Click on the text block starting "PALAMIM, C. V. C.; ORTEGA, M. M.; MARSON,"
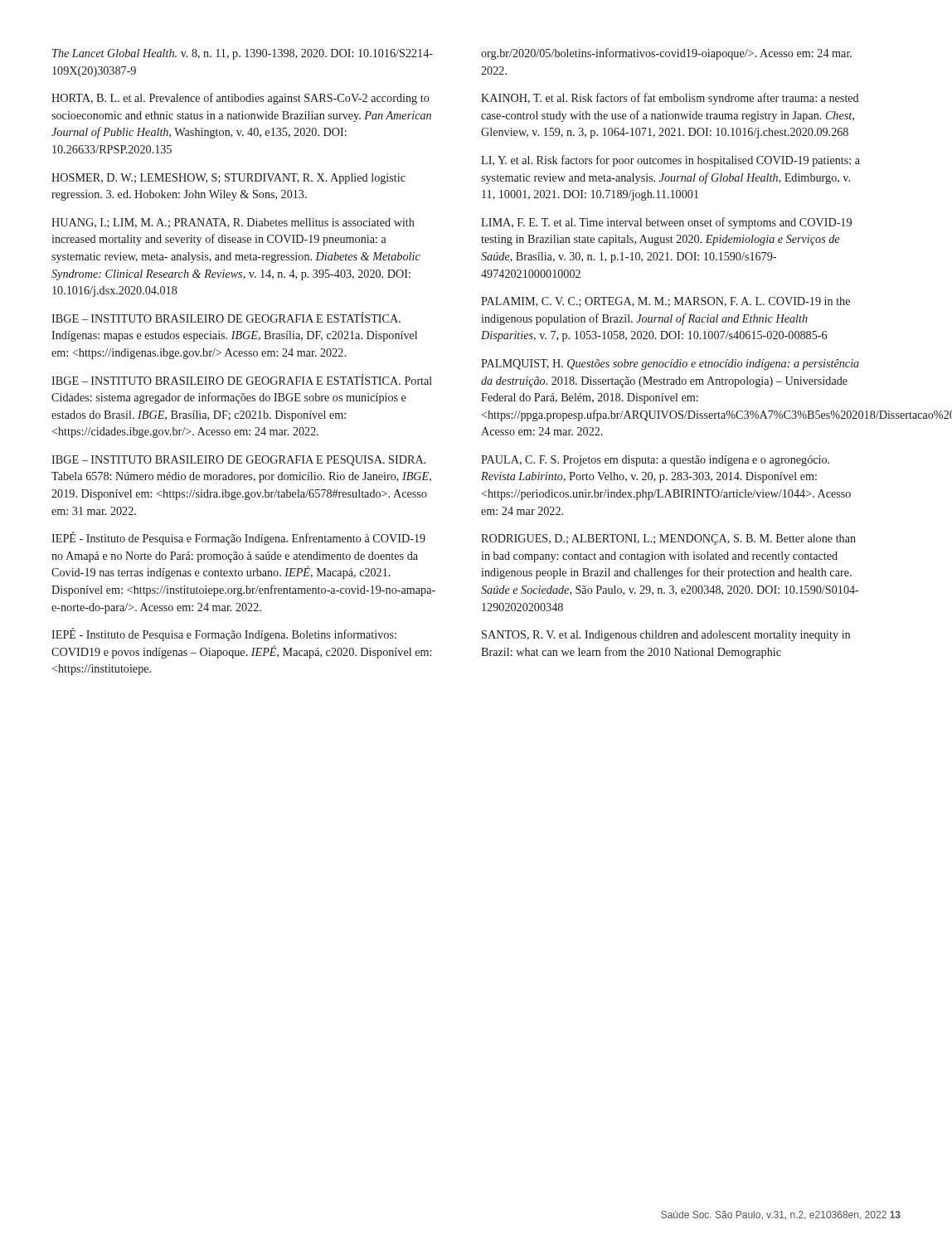The width and height of the screenshot is (952, 1244). (666, 318)
